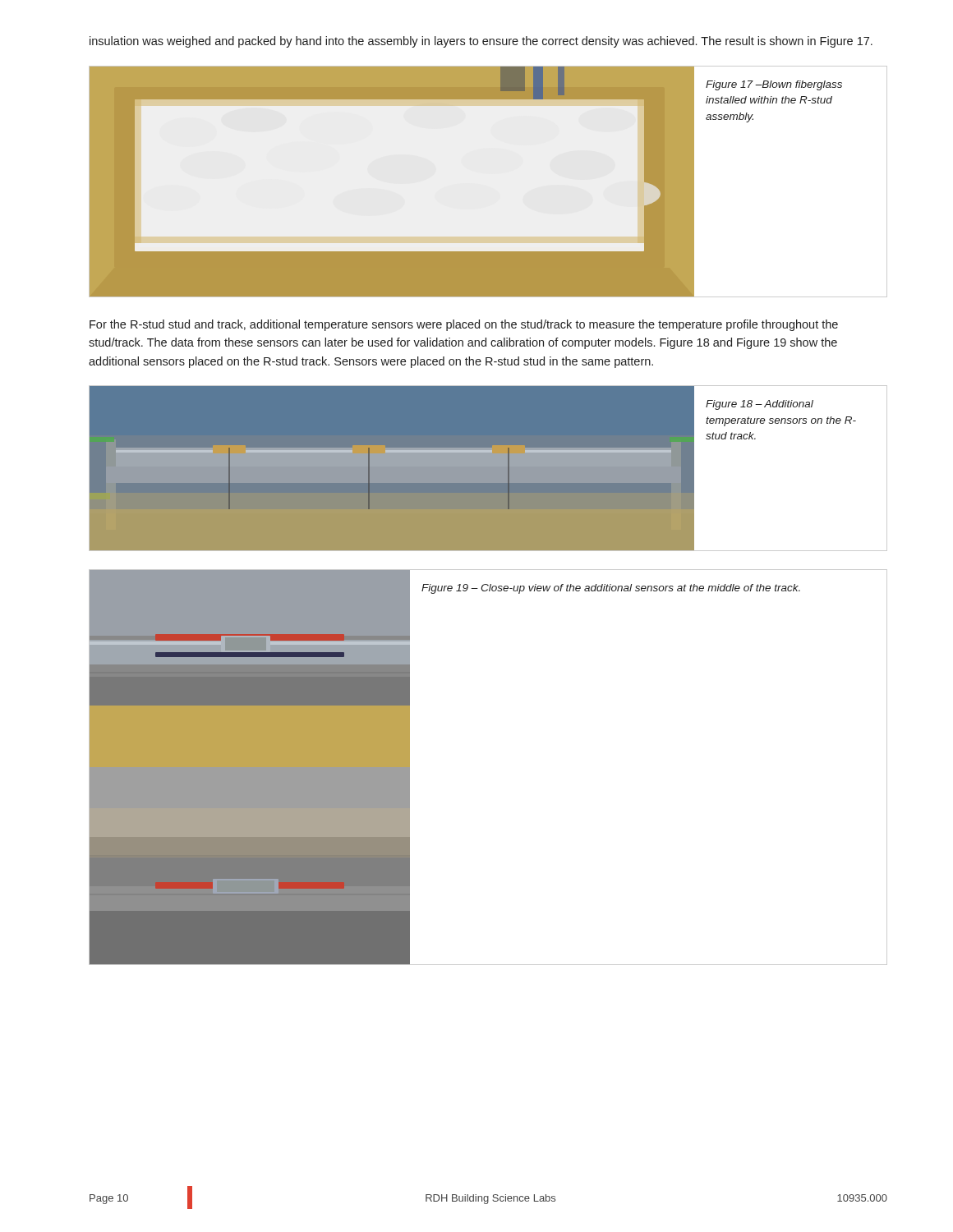Select the element starting "insulation was weighed and packed by"
The image size is (953, 1232).
(481, 41)
